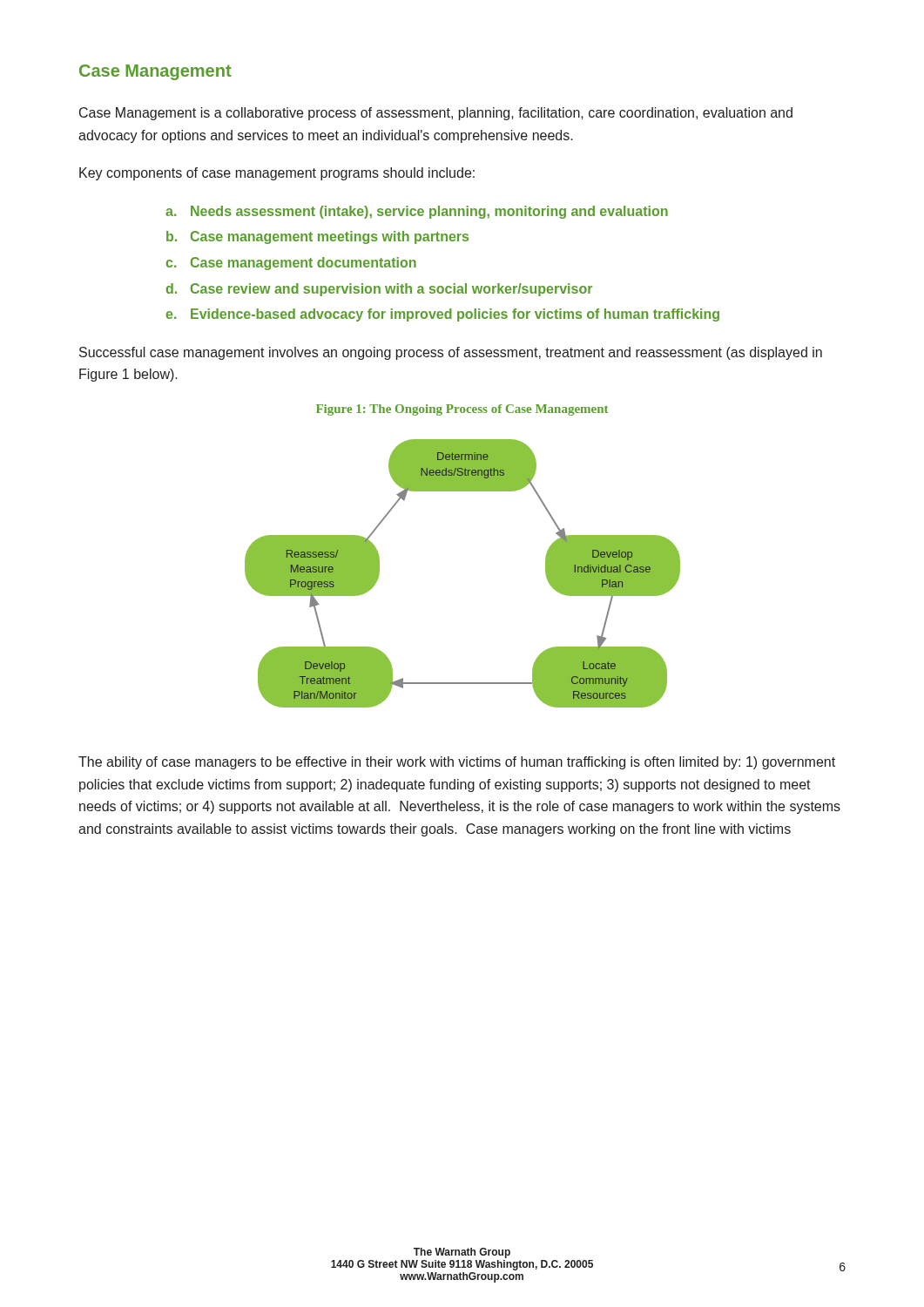This screenshot has height=1307, width=924.
Task: Point to "c. Case management documentation"
Action: (x=291, y=263)
